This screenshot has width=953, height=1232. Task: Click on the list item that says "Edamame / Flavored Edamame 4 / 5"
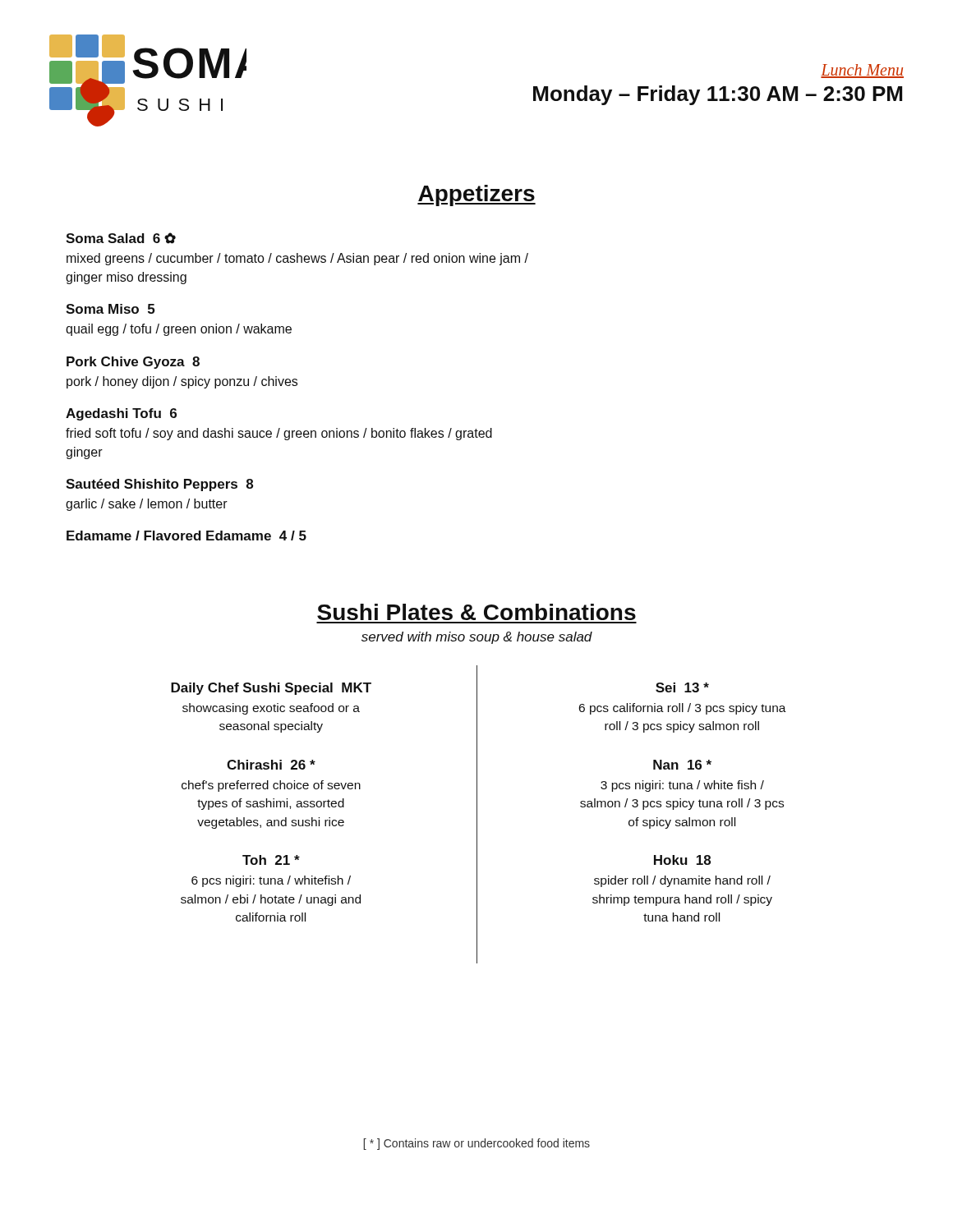tap(186, 536)
